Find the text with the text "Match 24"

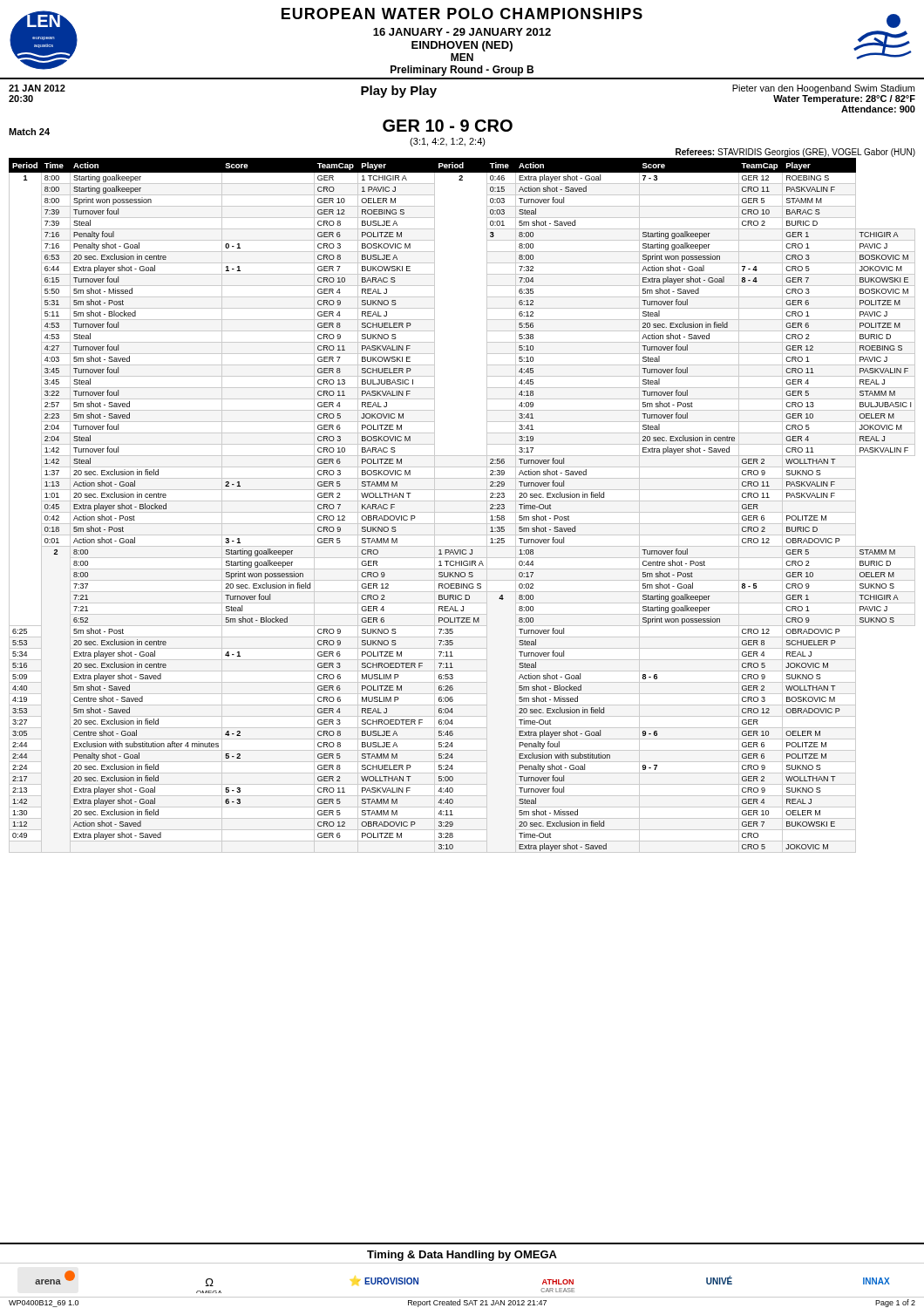tap(29, 131)
